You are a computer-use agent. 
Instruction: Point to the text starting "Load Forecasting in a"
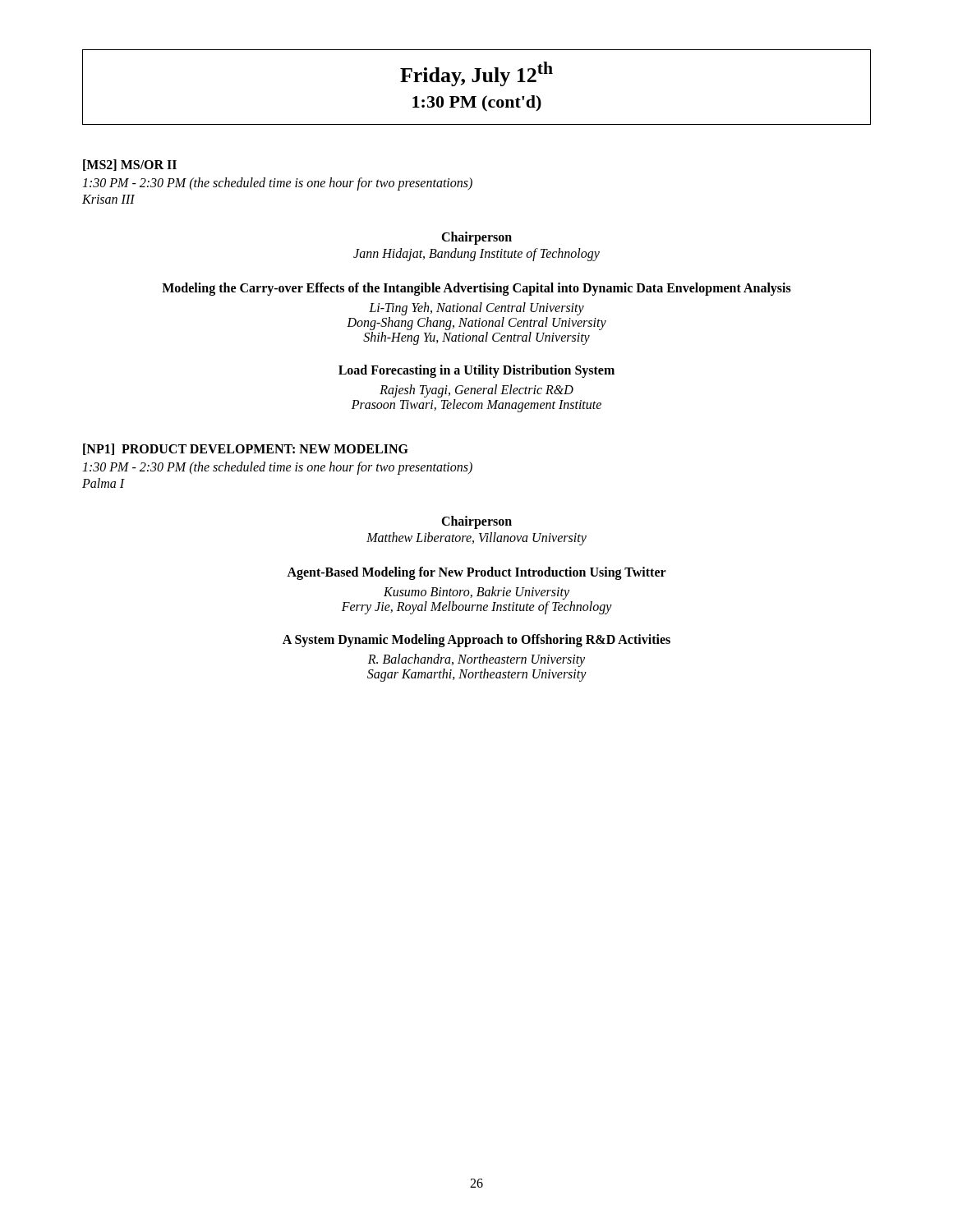point(476,387)
